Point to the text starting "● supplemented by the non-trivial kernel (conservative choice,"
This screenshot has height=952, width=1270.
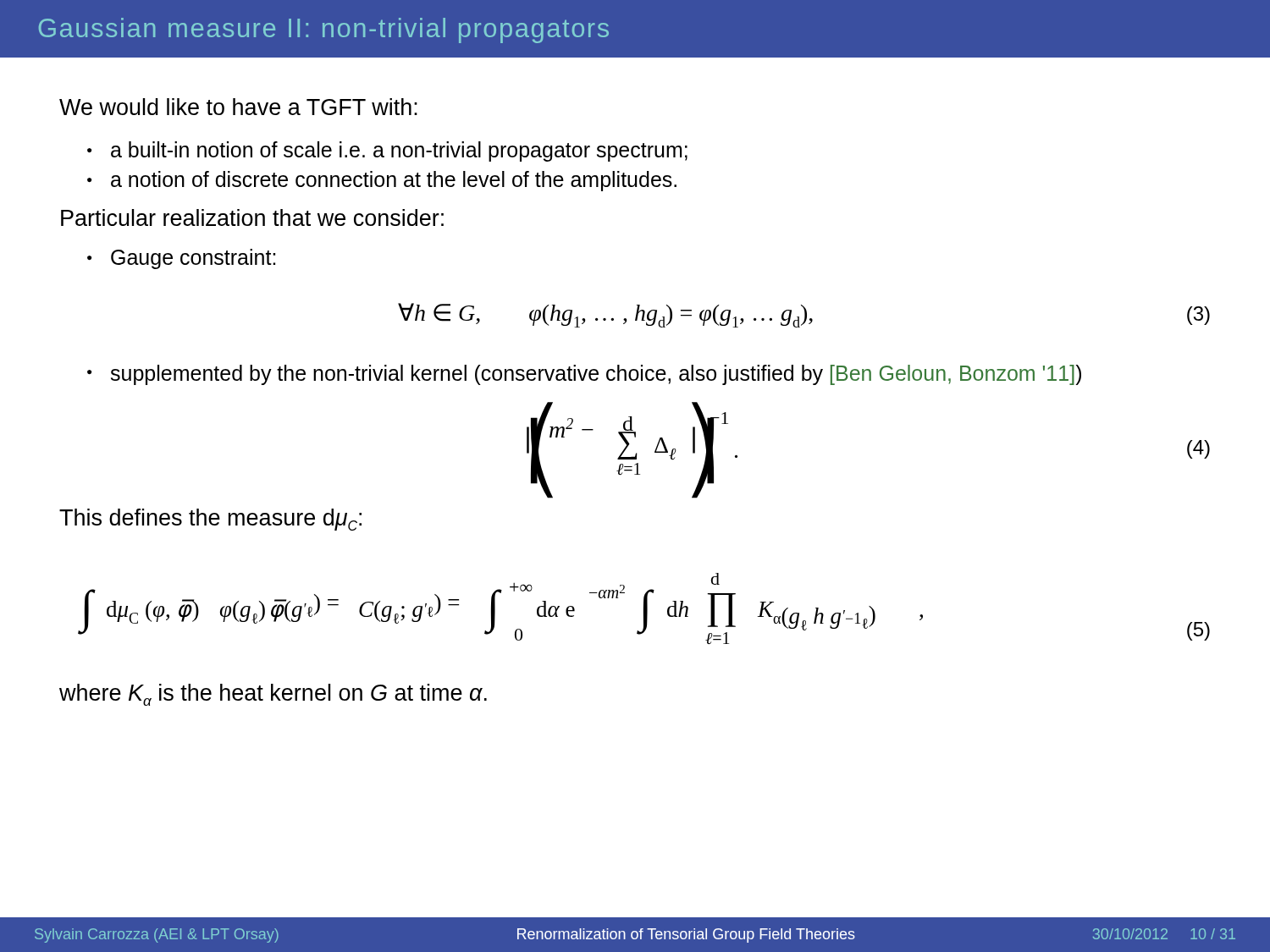click(596, 373)
